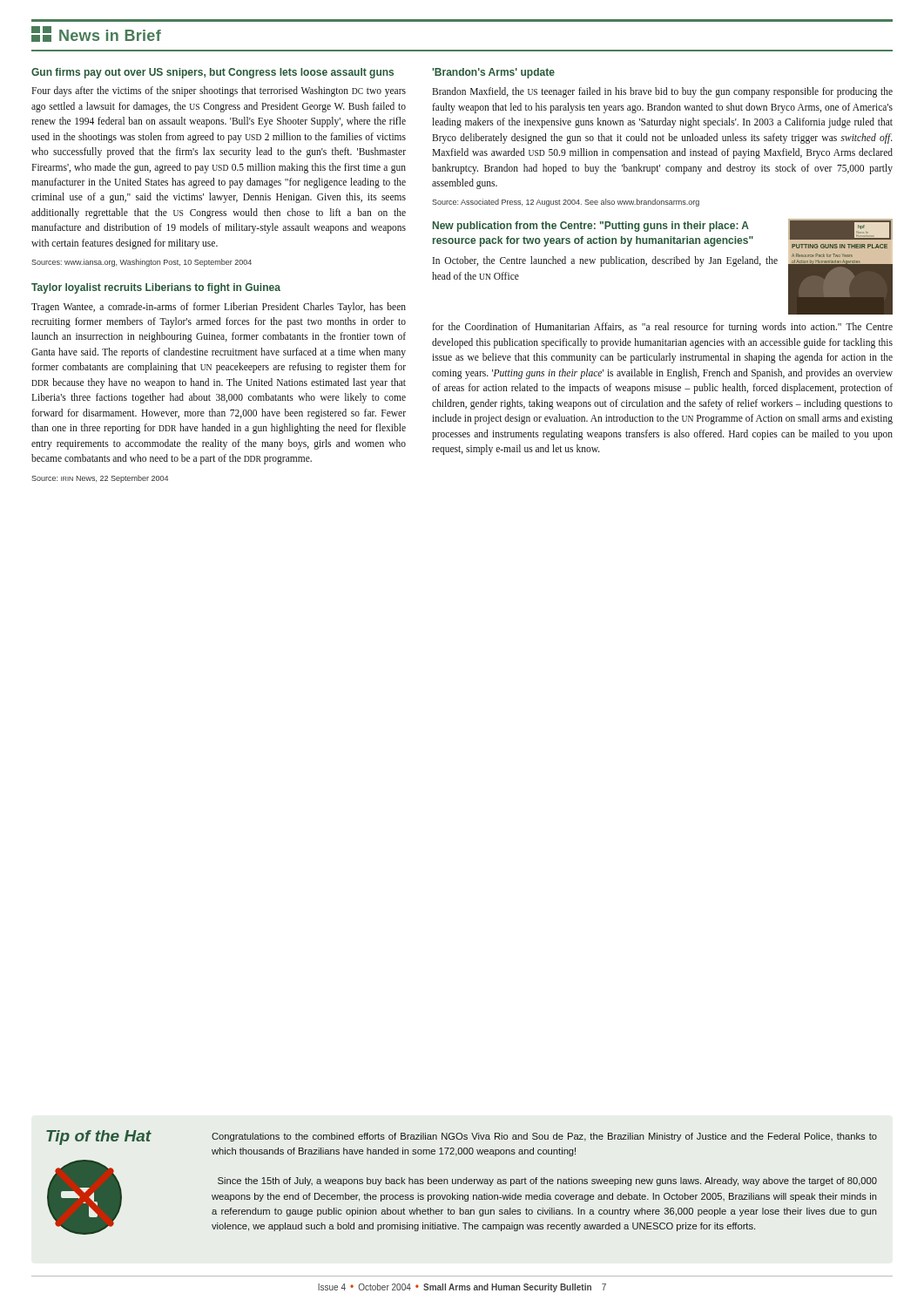
Task: Locate the illustration
Action: pos(84,1197)
